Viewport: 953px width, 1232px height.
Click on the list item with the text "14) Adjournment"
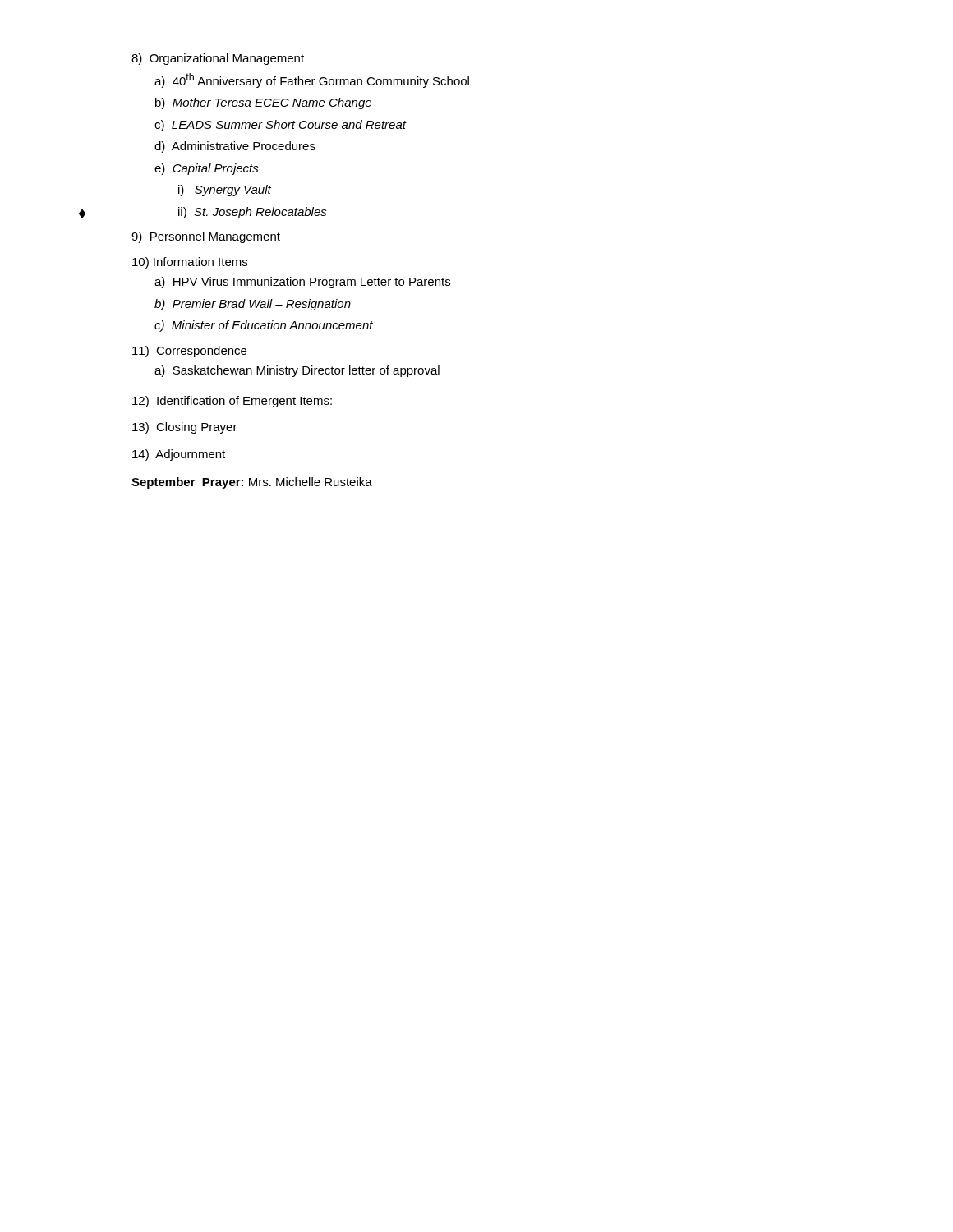tap(178, 453)
